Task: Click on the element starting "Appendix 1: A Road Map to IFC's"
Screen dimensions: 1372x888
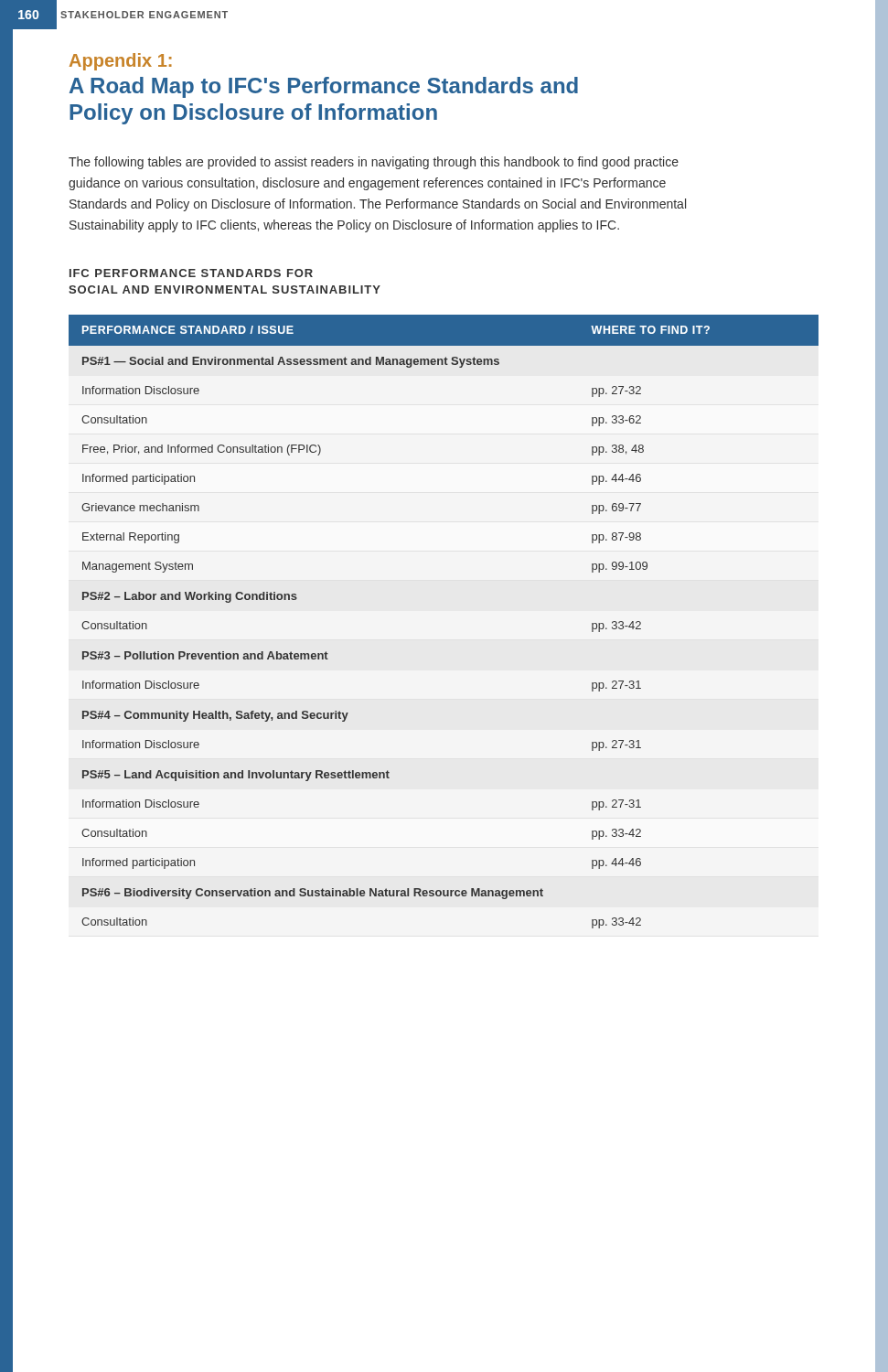Action: coord(444,88)
